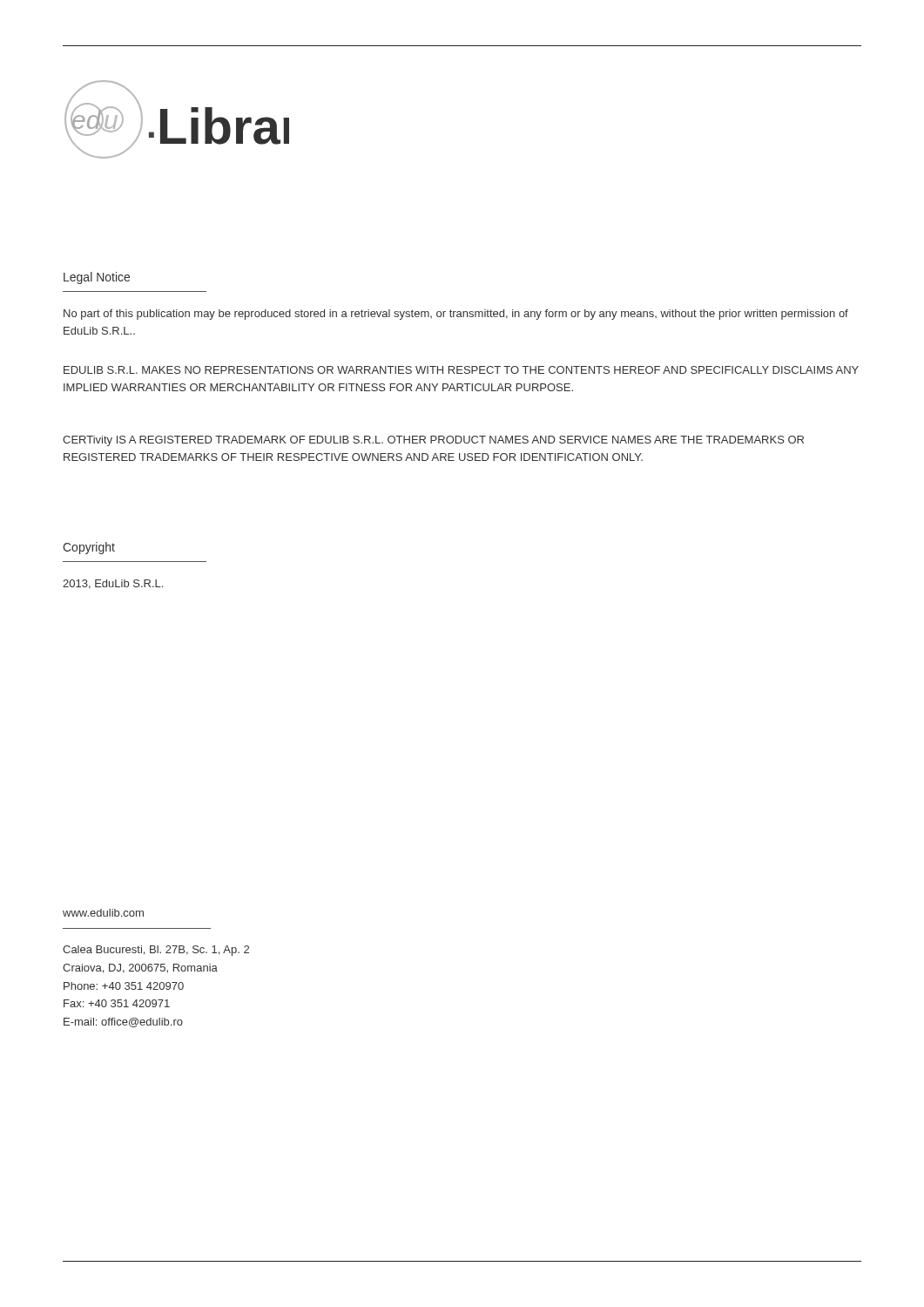The width and height of the screenshot is (924, 1307).
Task: Point to the block beginning "EDULIB S.R.L. MAKES NO REPRESENTATIONS"
Action: pyautogui.click(x=461, y=378)
